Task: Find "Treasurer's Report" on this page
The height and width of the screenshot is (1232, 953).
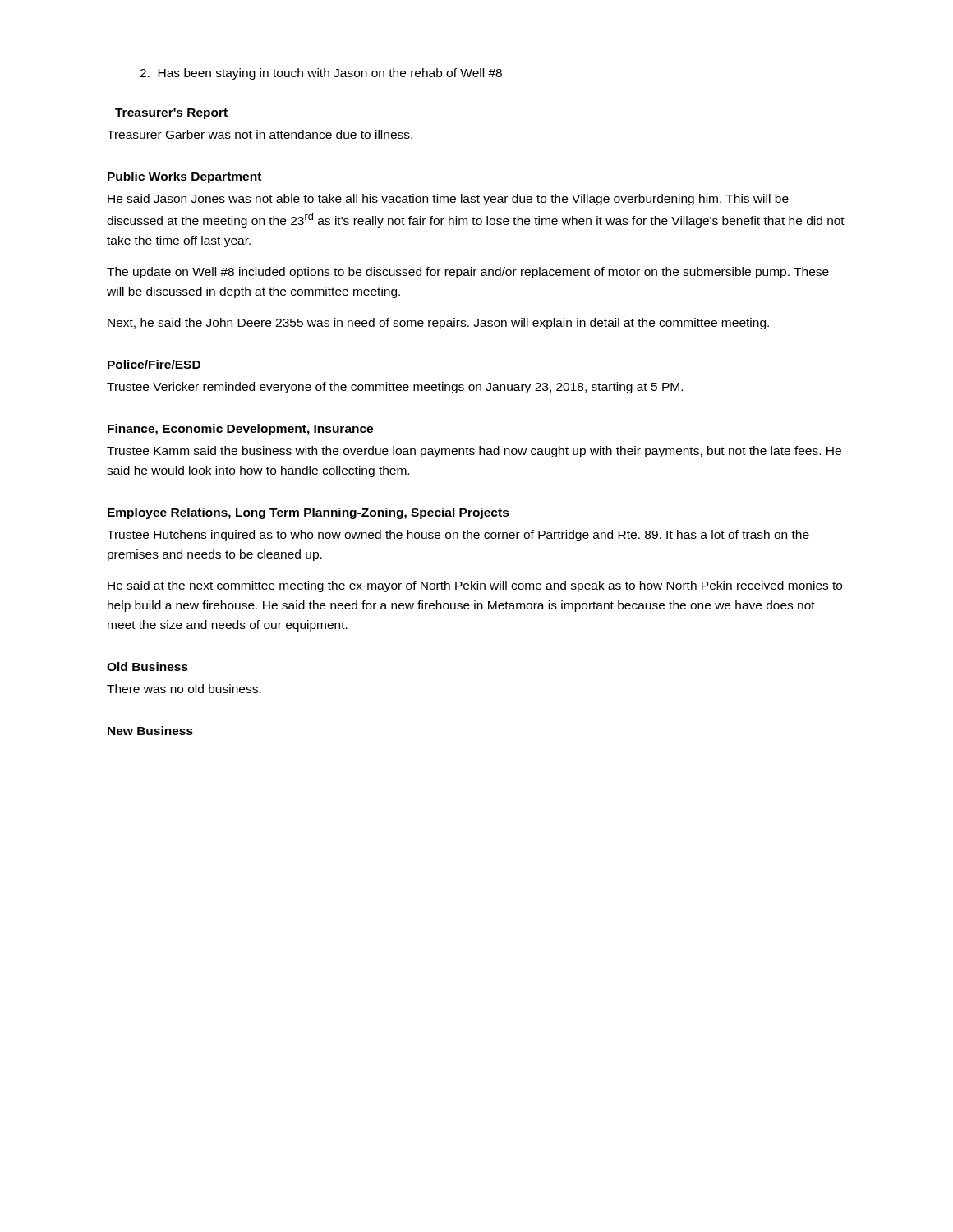Action: point(171,112)
